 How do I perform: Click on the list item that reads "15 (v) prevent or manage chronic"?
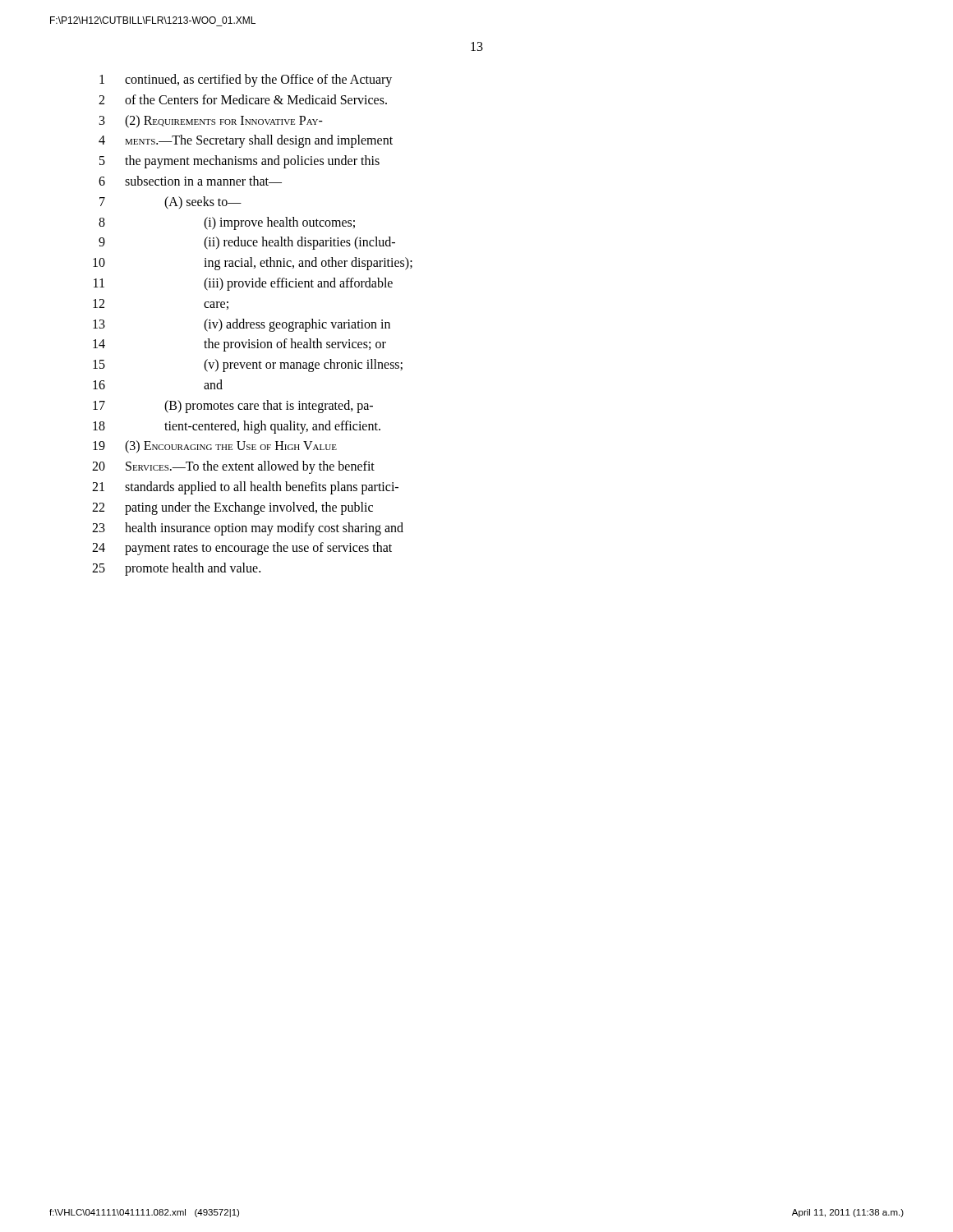coord(248,365)
